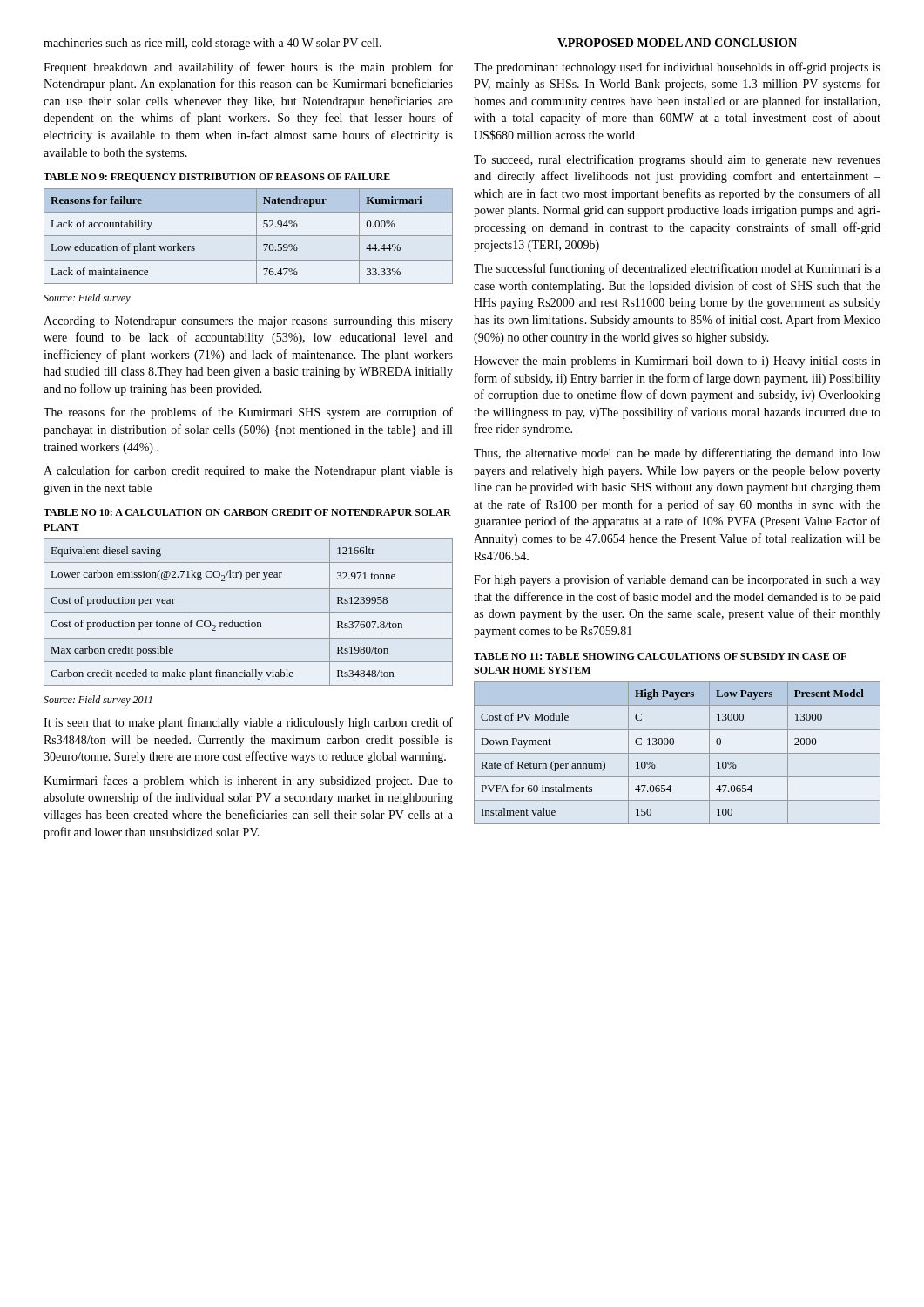Locate the text "Source: Field survey"

click(87, 298)
